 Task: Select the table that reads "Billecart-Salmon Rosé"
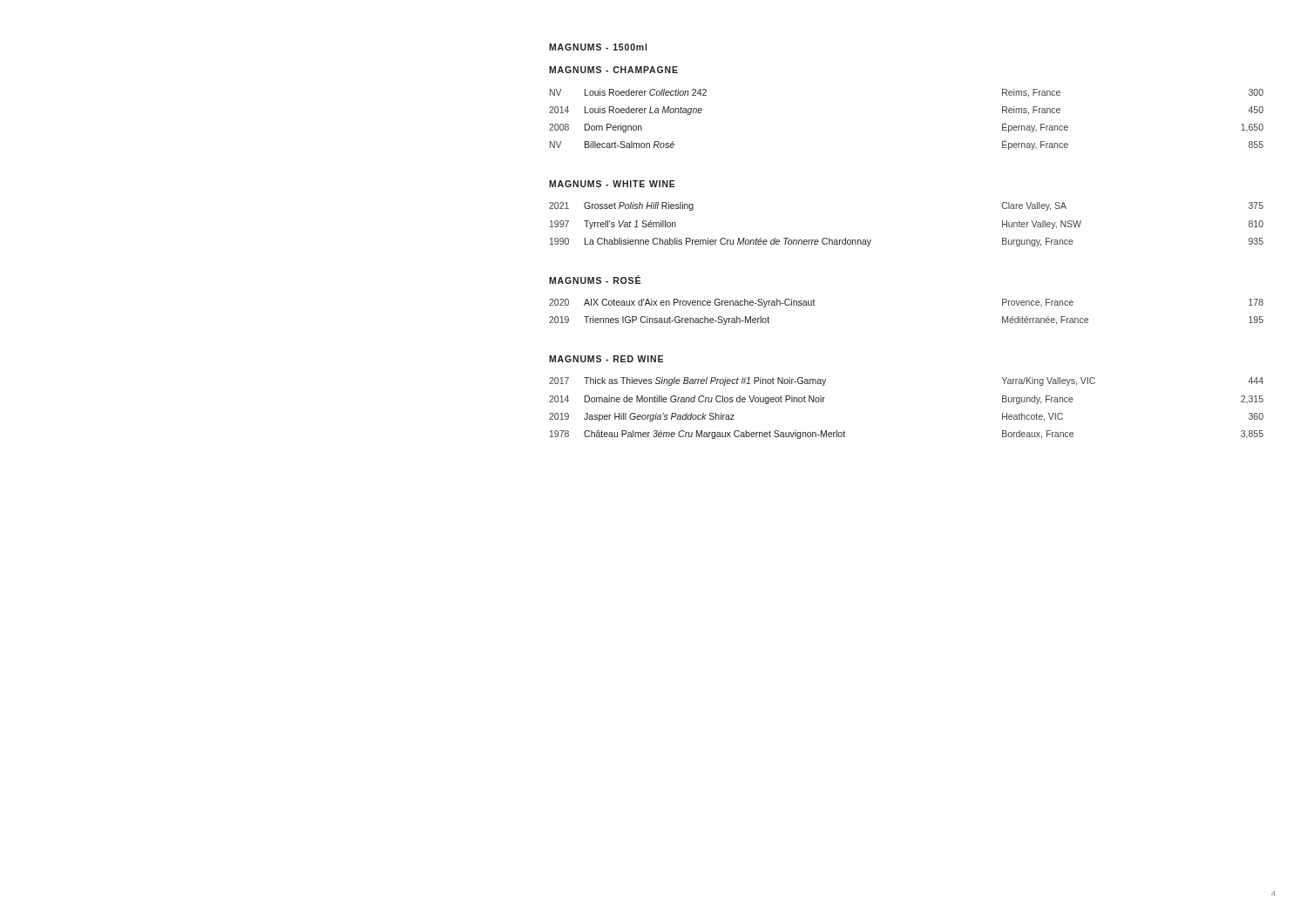906,119
